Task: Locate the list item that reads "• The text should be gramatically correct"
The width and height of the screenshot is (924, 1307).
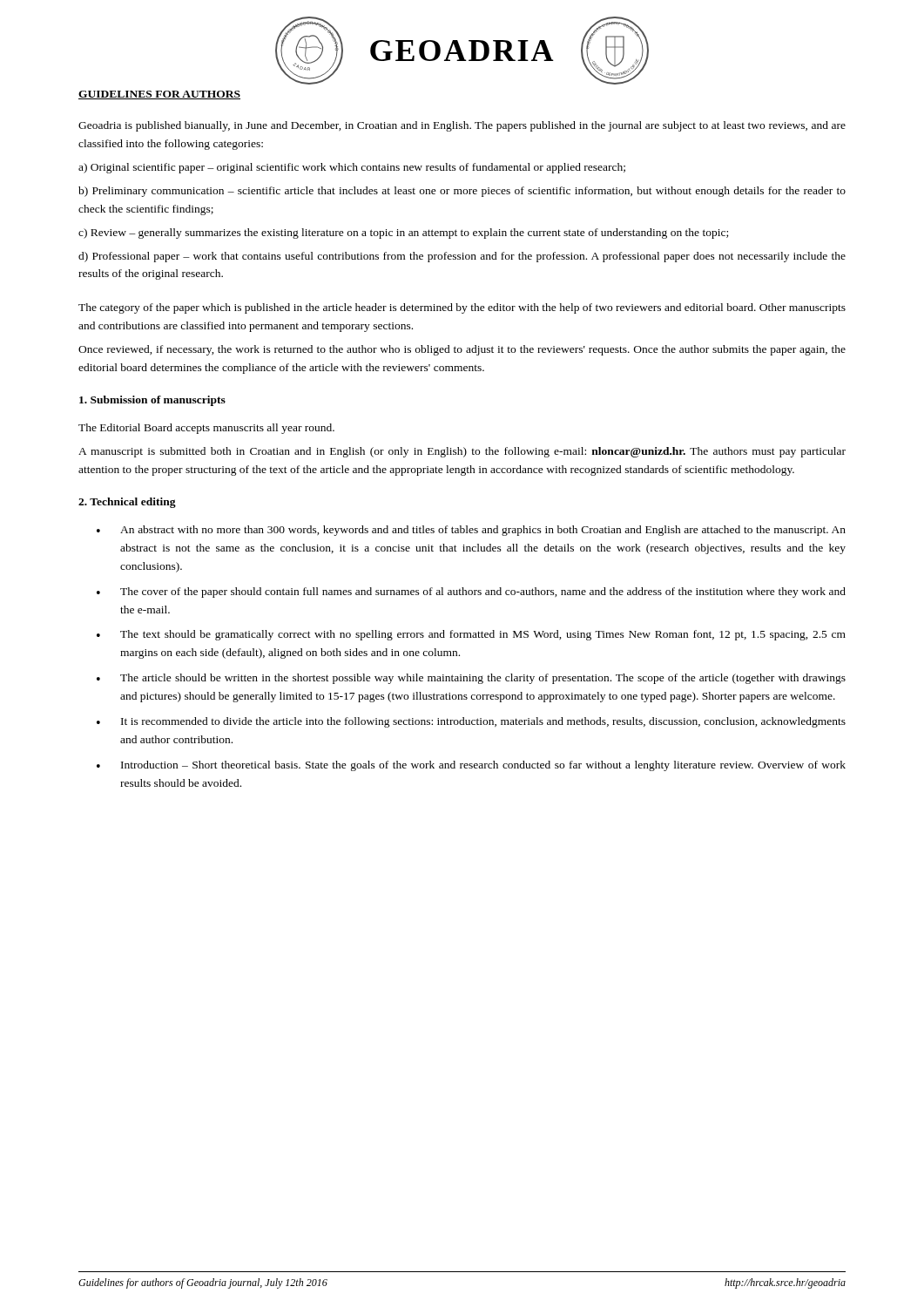Action: [x=471, y=644]
